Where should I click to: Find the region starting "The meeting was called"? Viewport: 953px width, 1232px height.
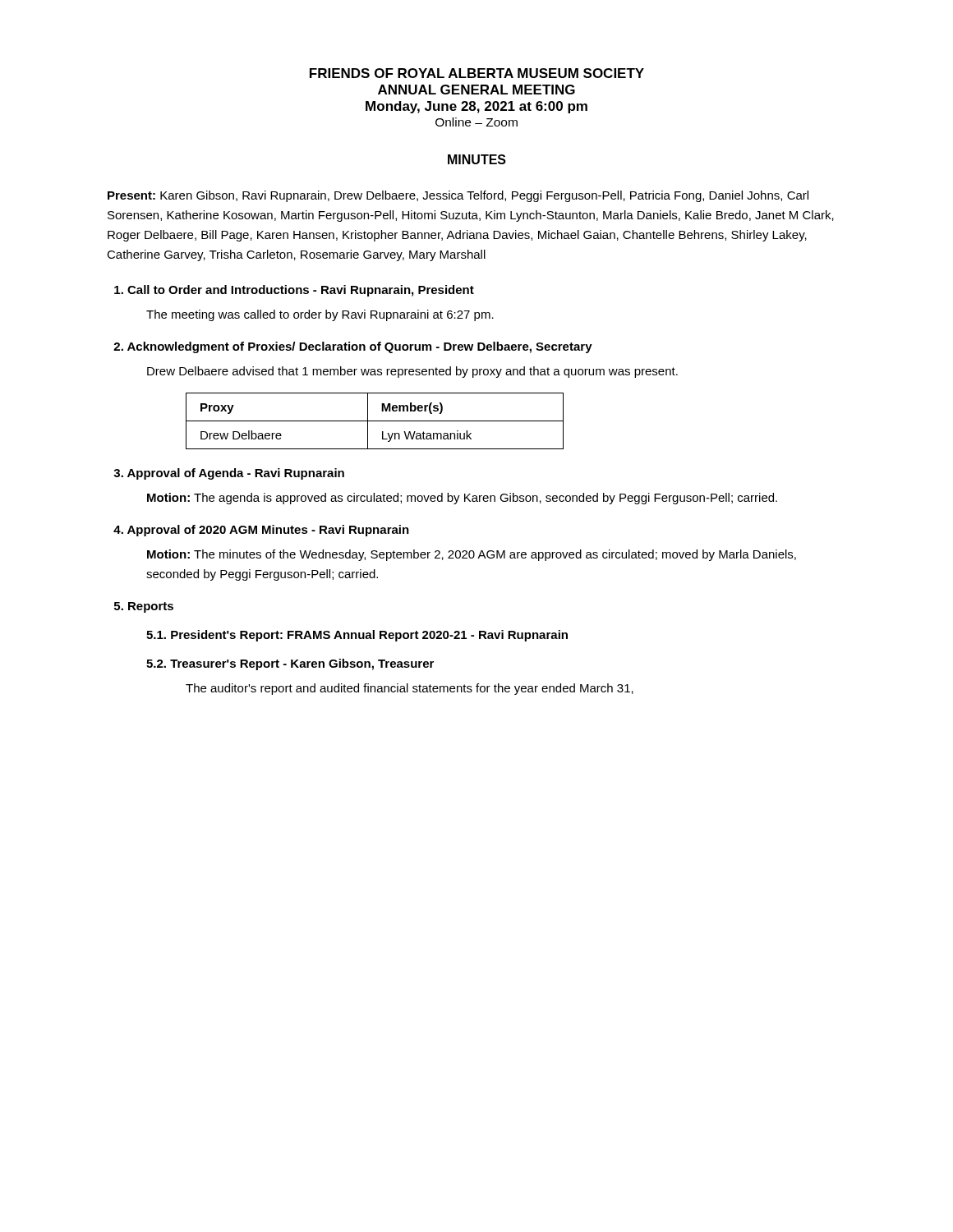tap(320, 314)
